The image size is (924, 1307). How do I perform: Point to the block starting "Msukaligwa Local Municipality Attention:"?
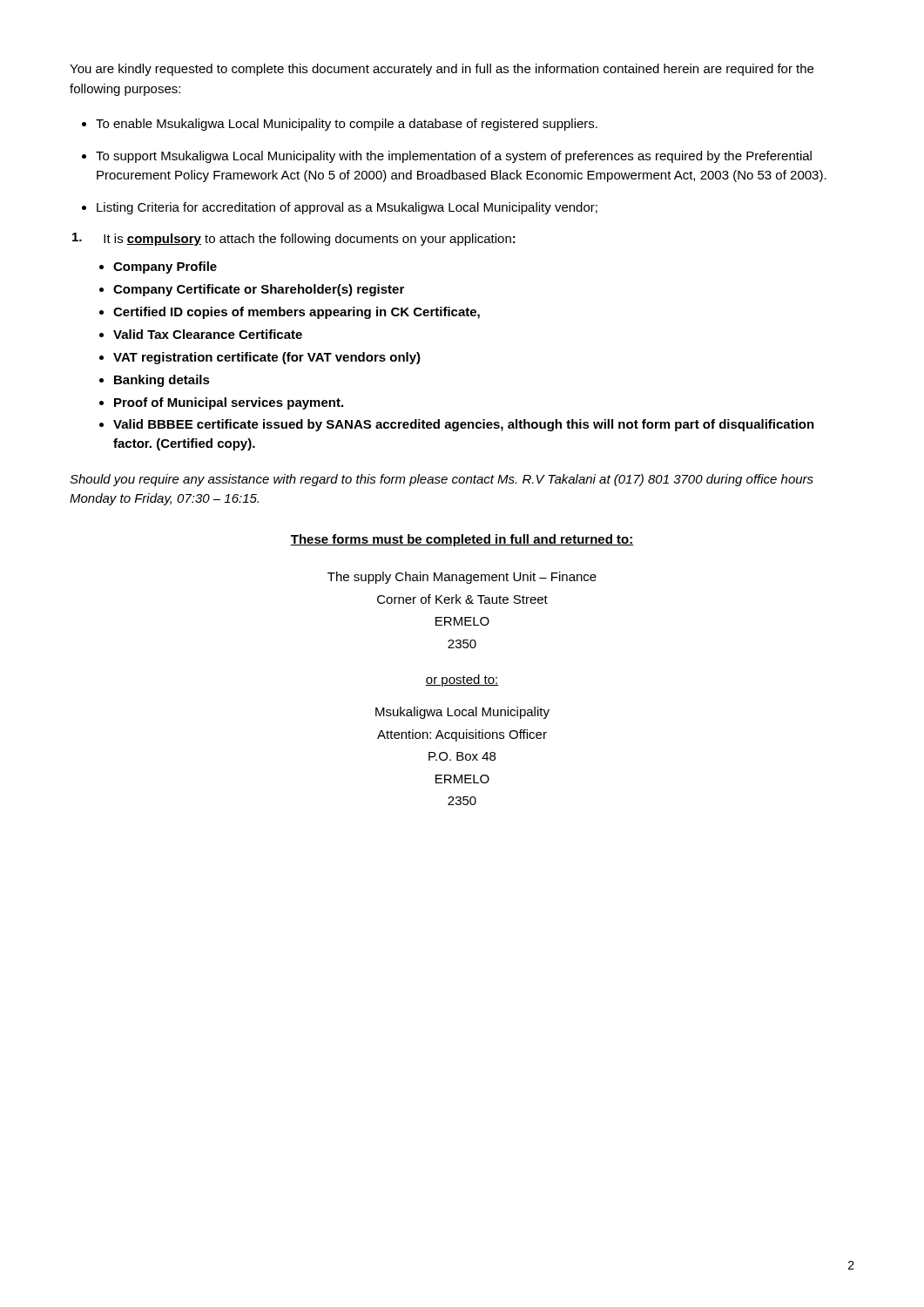tap(462, 756)
